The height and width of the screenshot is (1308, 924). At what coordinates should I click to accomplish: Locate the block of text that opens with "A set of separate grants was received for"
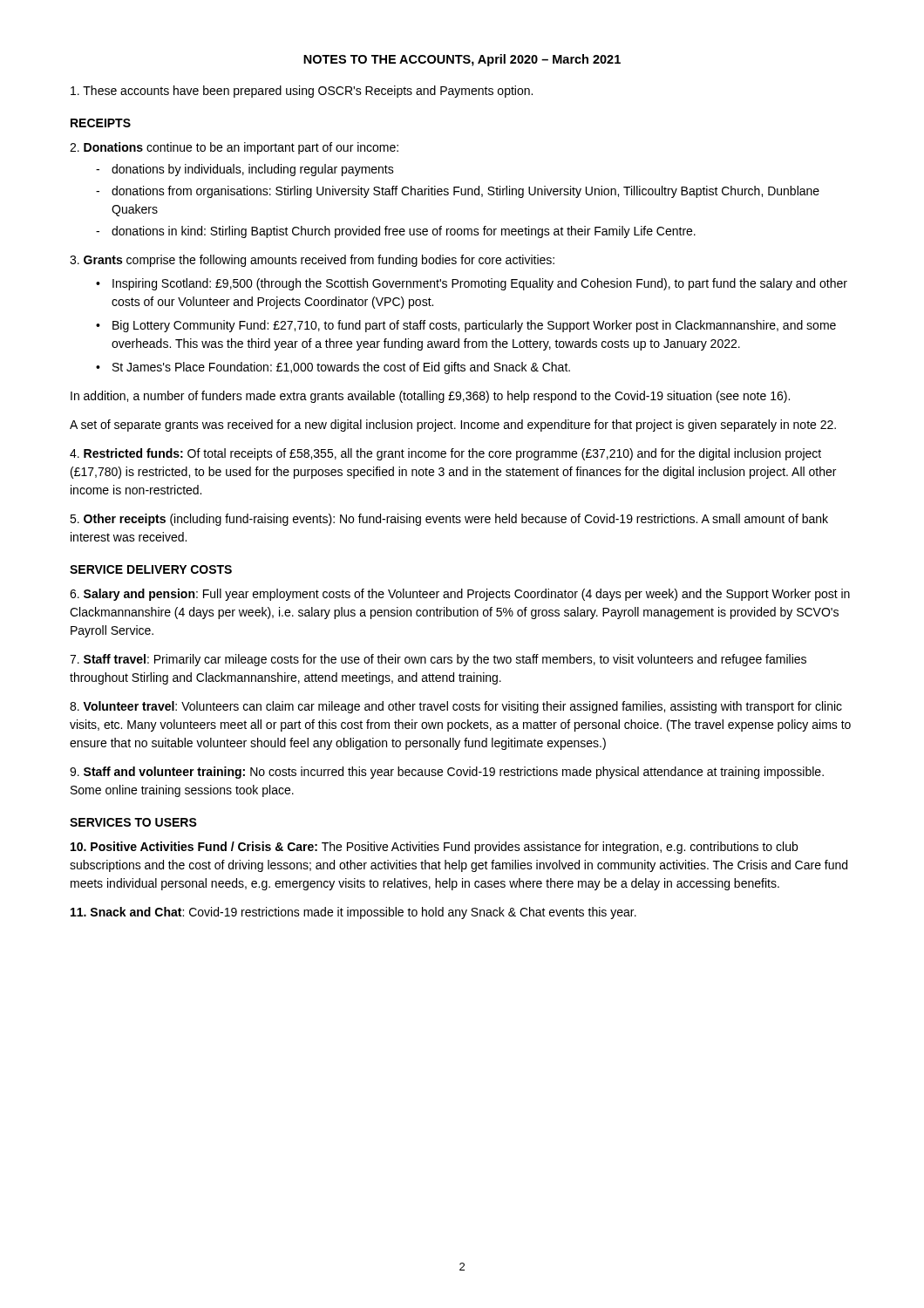click(x=453, y=425)
